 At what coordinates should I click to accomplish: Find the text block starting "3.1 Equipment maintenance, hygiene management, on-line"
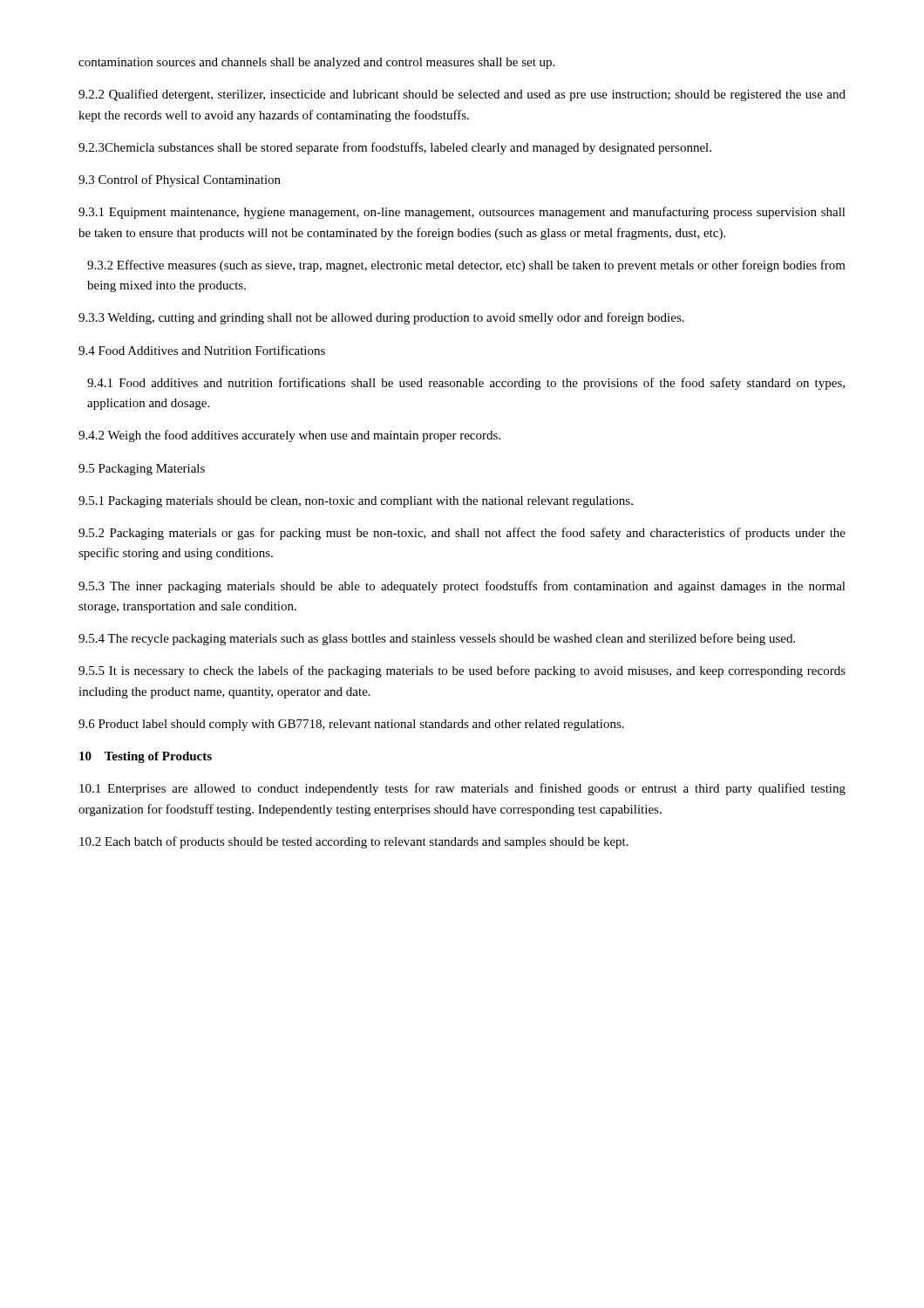point(462,222)
